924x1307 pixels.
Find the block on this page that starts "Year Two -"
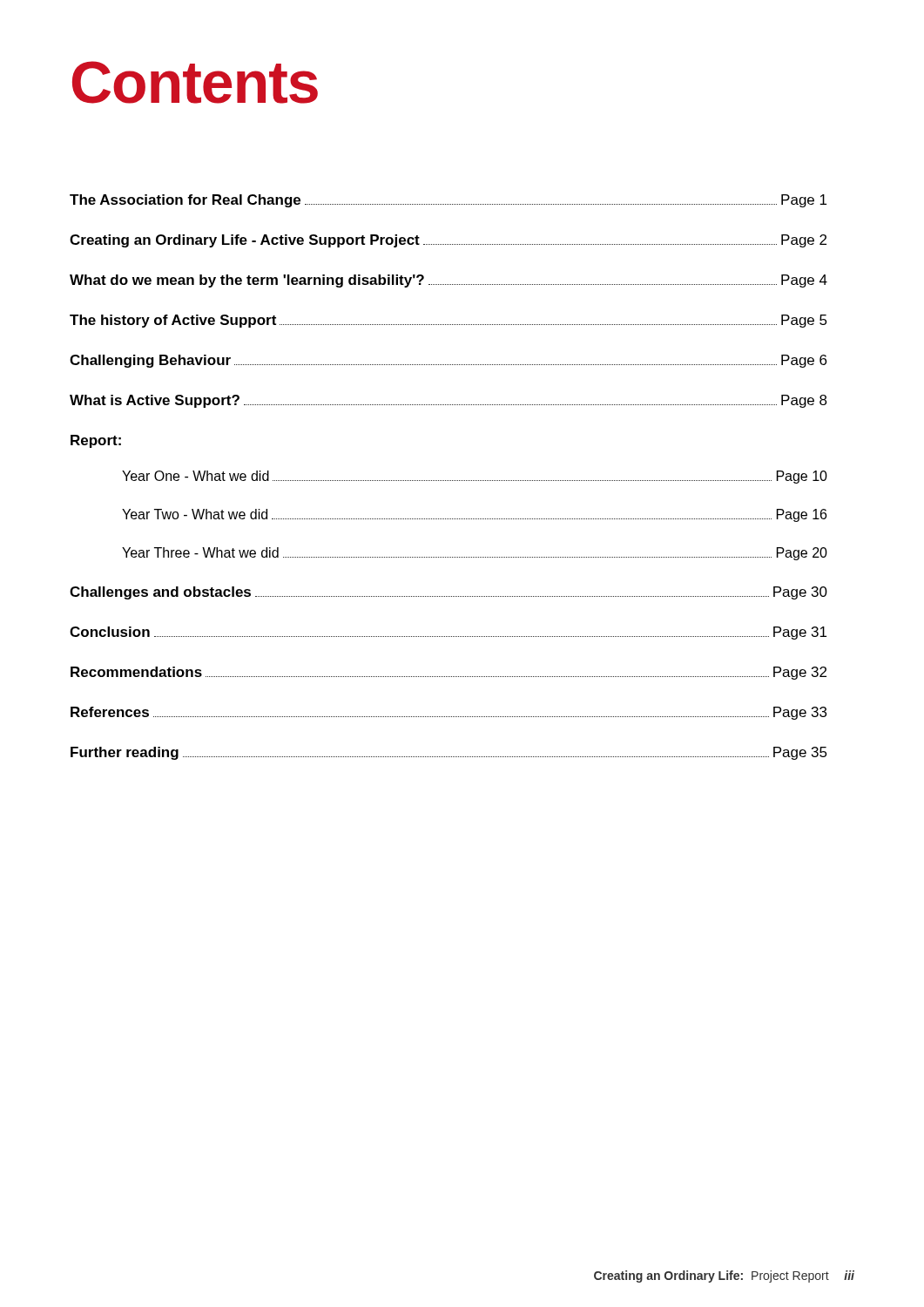475,515
